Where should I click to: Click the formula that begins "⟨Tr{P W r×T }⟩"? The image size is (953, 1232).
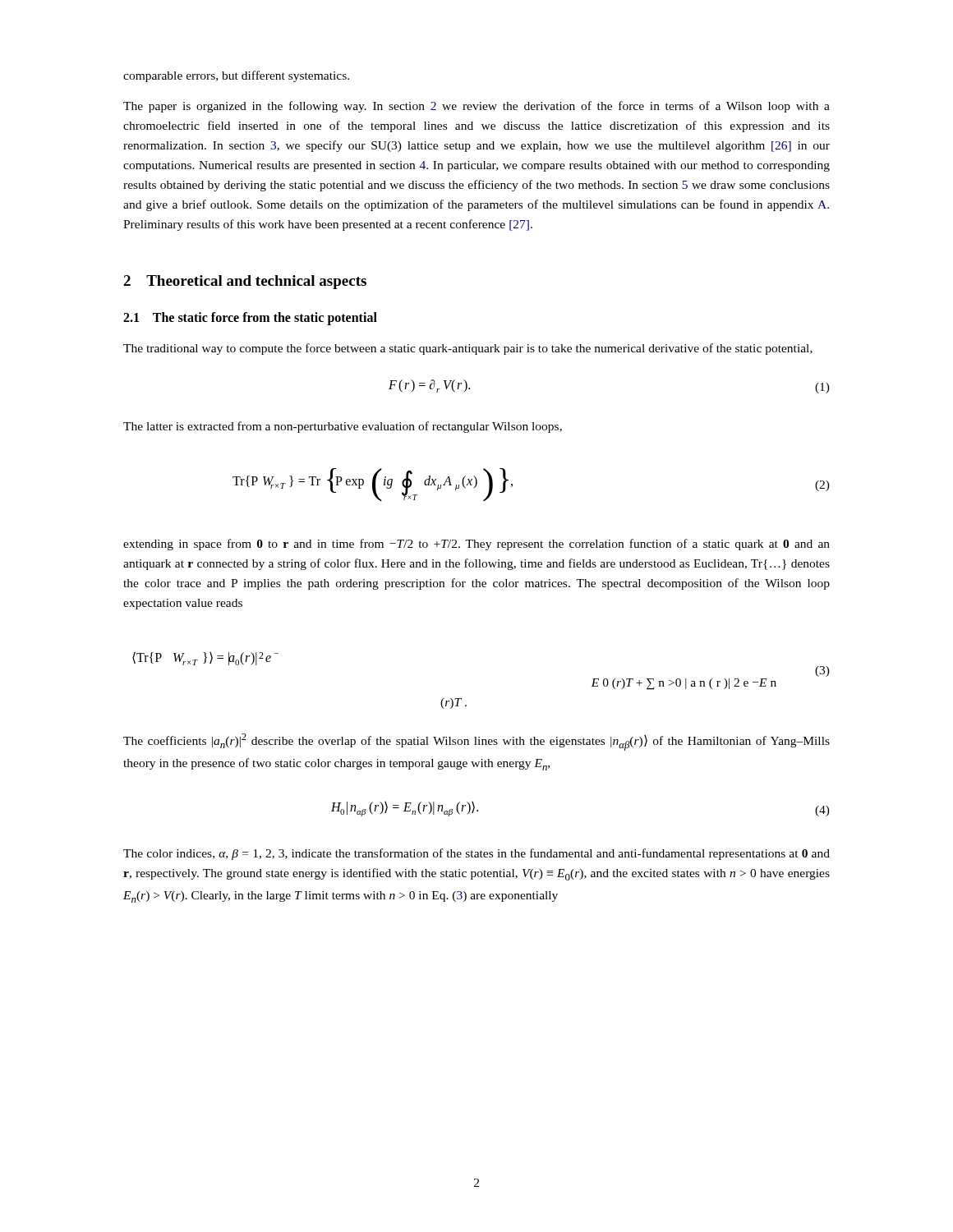click(205, 663)
